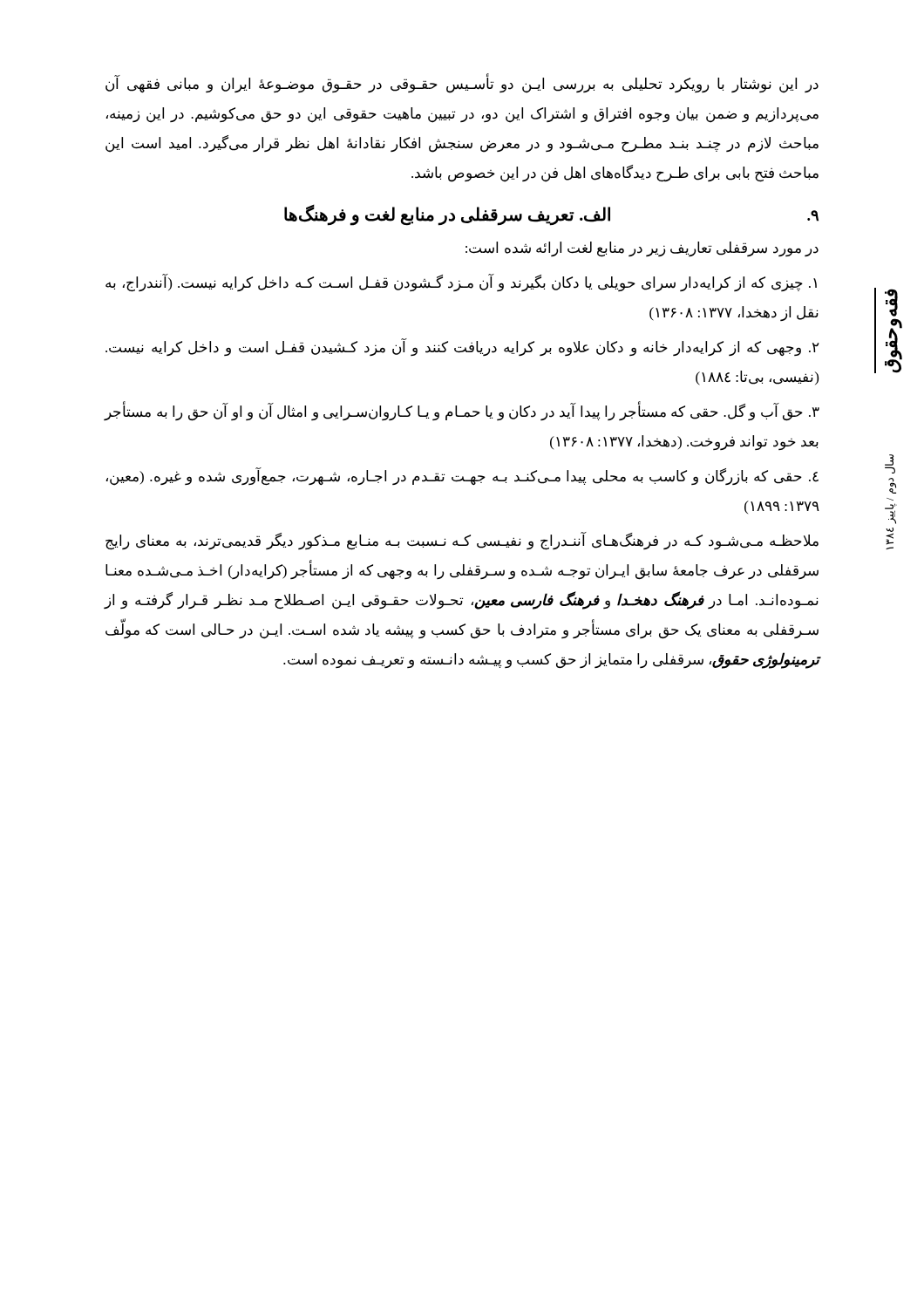The height and width of the screenshot is (1308, 924).
Task: Where is the passage that starts "در این نوشتار با رویکرد تحلیلی"?
Action: (x=462, y=129)
